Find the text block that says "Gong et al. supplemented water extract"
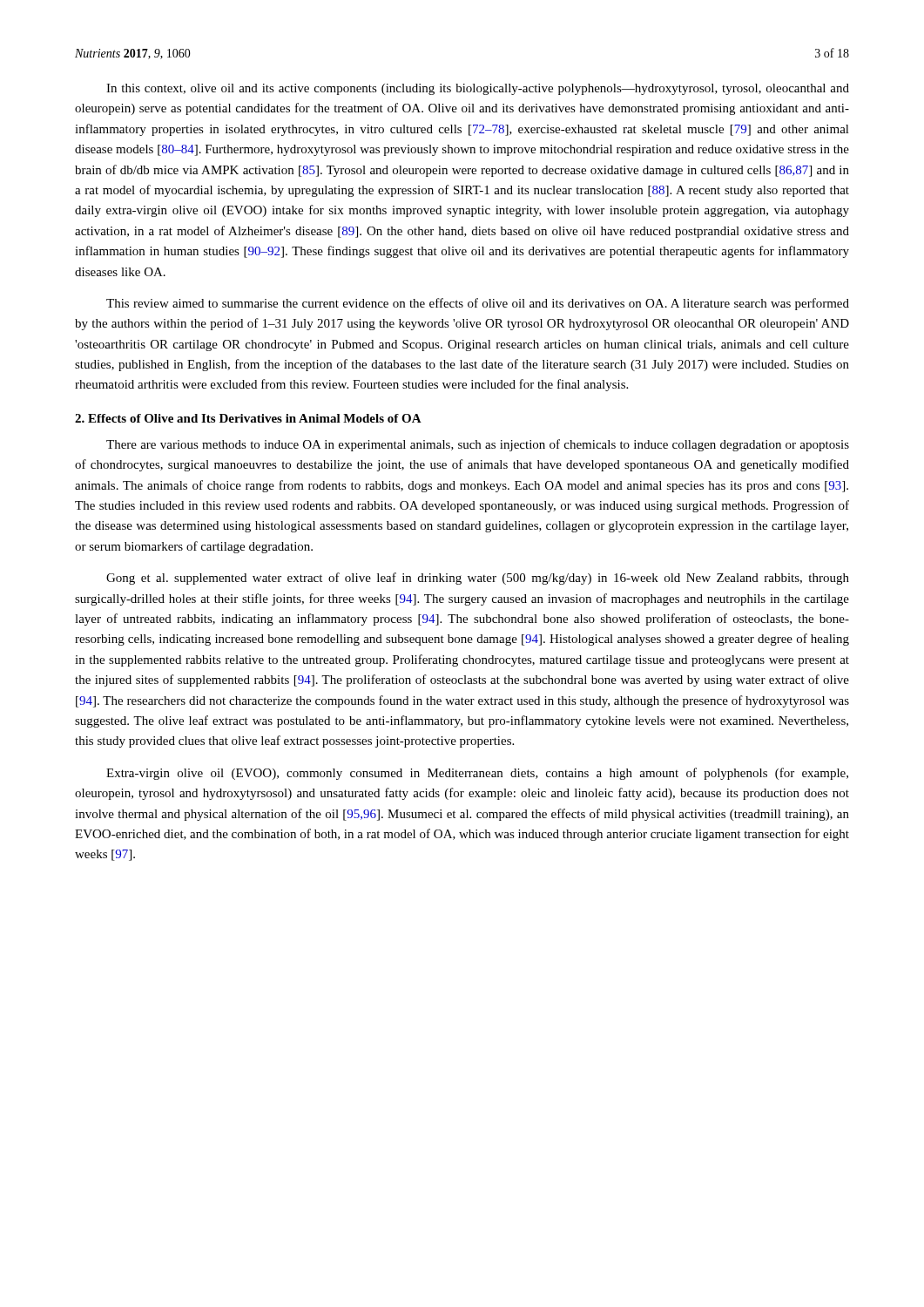 coord(462,660)
